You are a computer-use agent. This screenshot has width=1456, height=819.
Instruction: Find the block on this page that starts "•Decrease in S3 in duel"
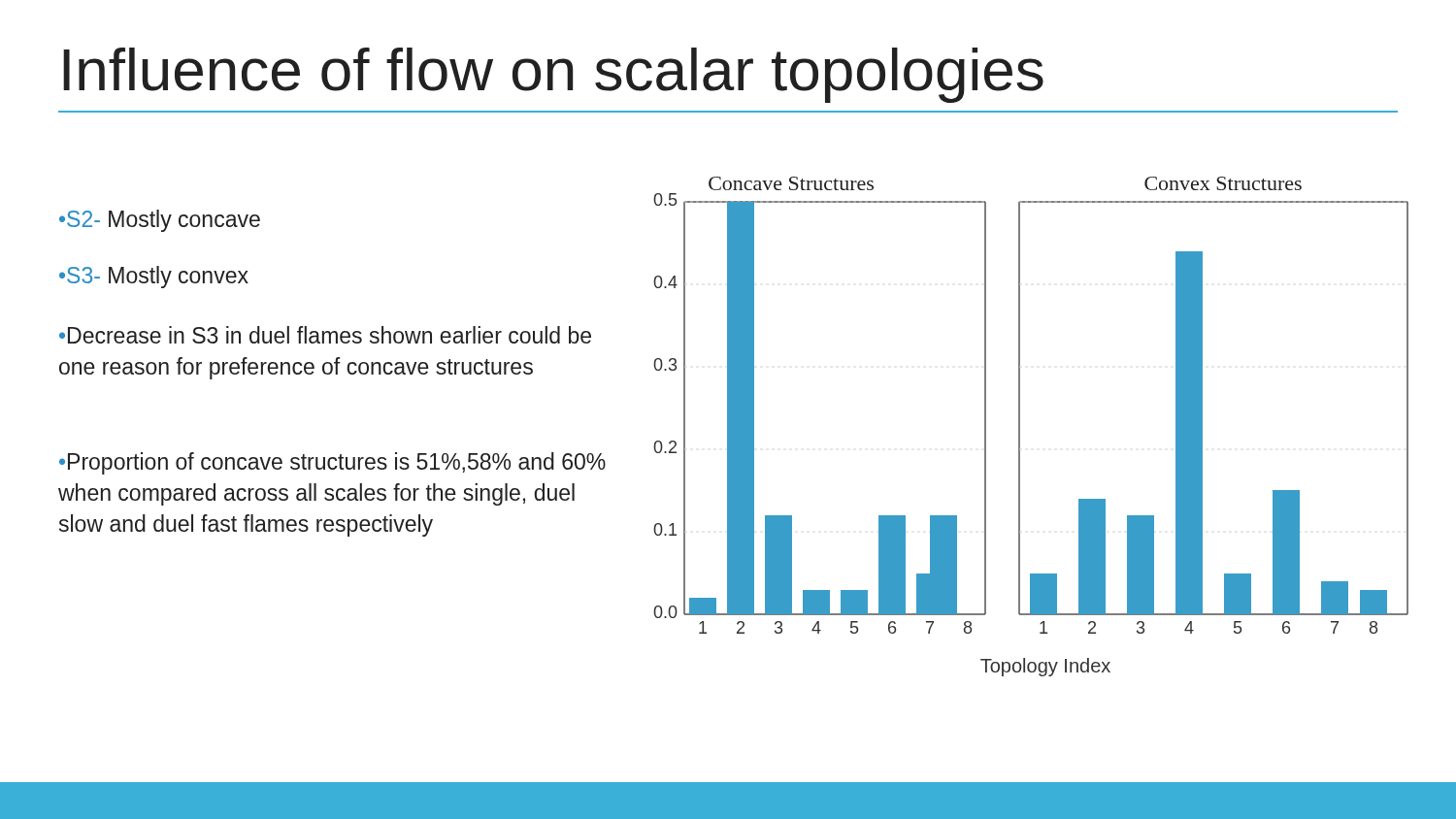(x=340, y=351)
